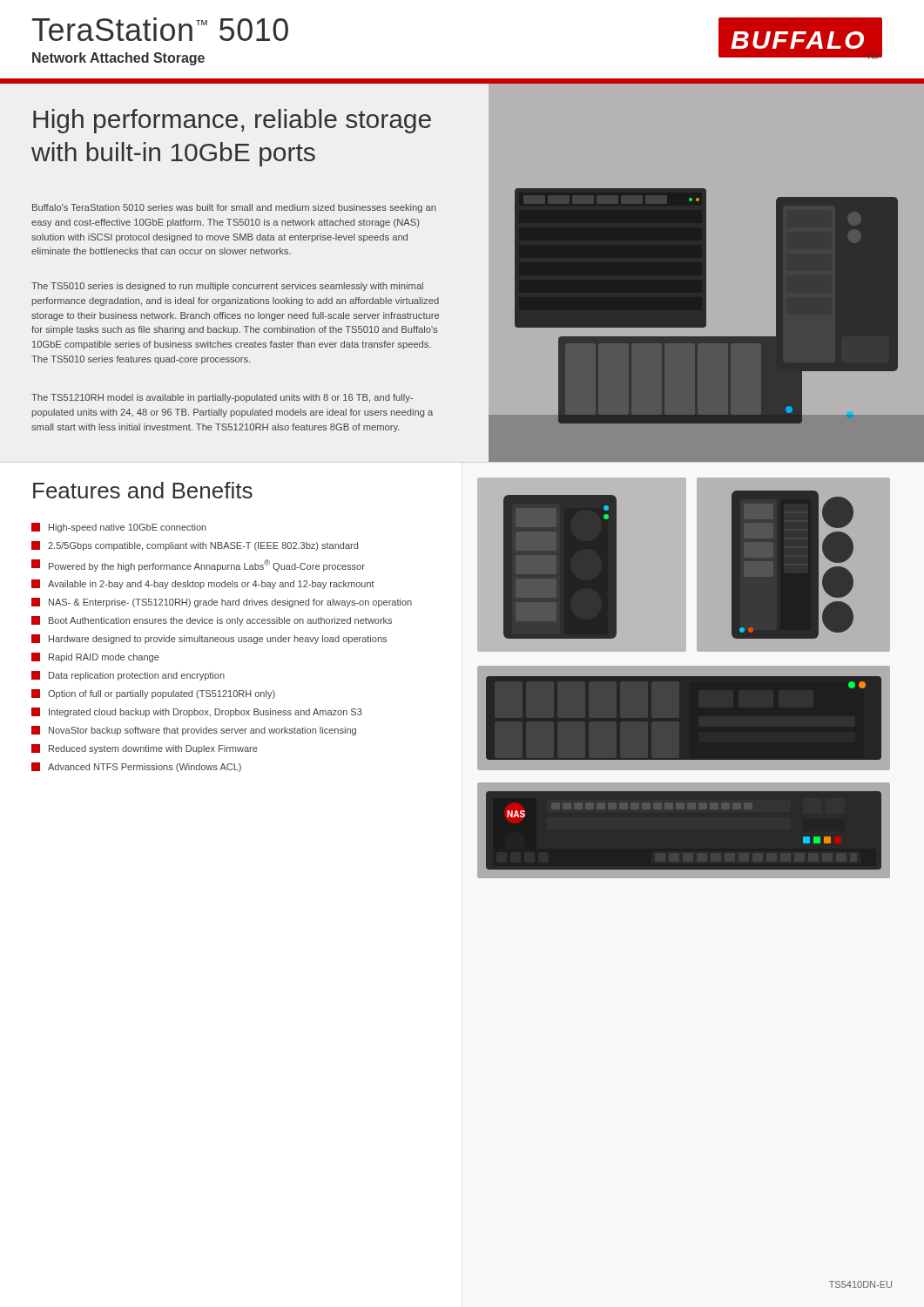This screenshot has width=924, height=1307.
Task: Point to the block starting "Option of full or"
Action: pyautogui.click(x=153, y=695)
